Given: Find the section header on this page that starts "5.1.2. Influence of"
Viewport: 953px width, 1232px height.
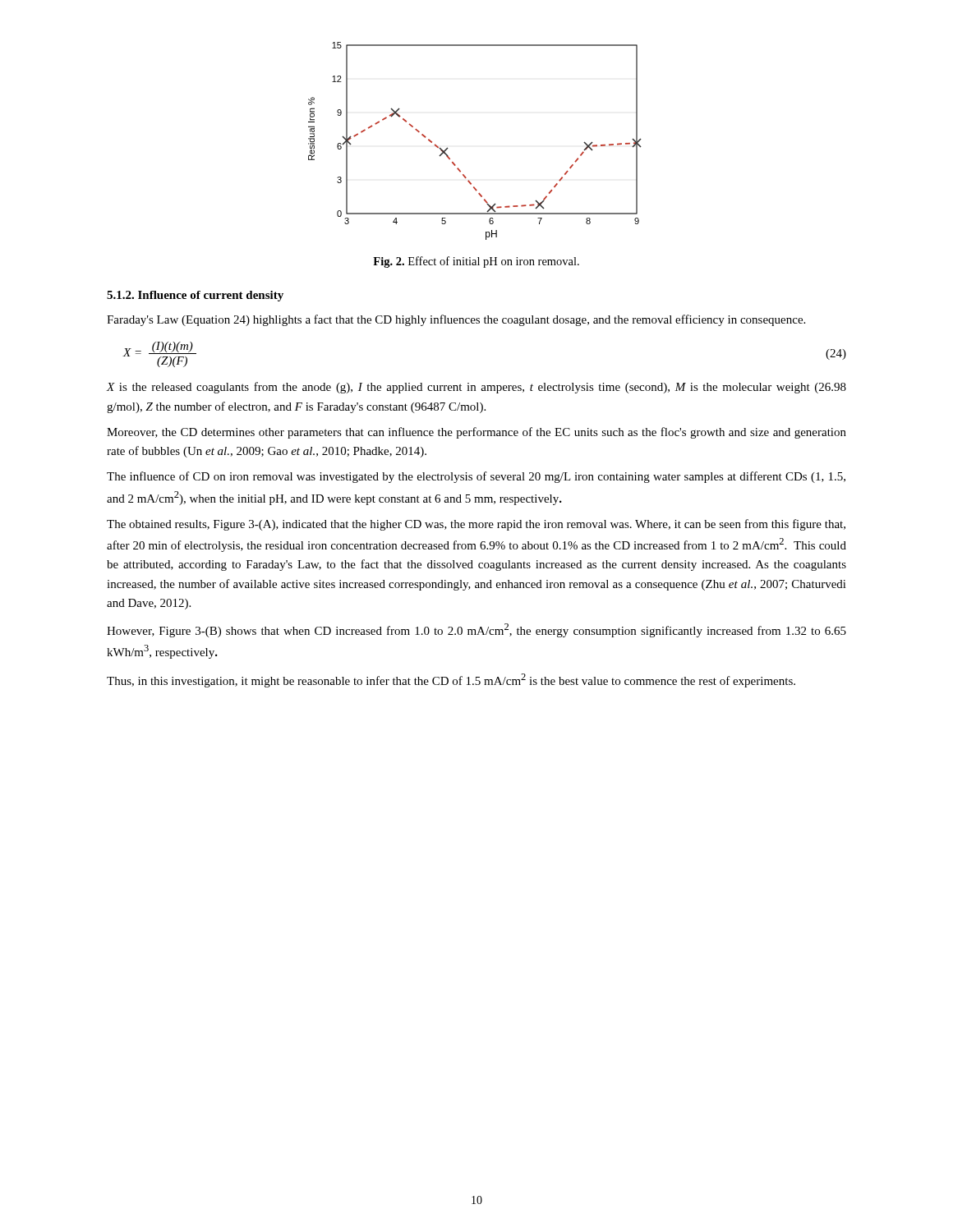Looking at the screenshot, I should (x=195, y=295).
